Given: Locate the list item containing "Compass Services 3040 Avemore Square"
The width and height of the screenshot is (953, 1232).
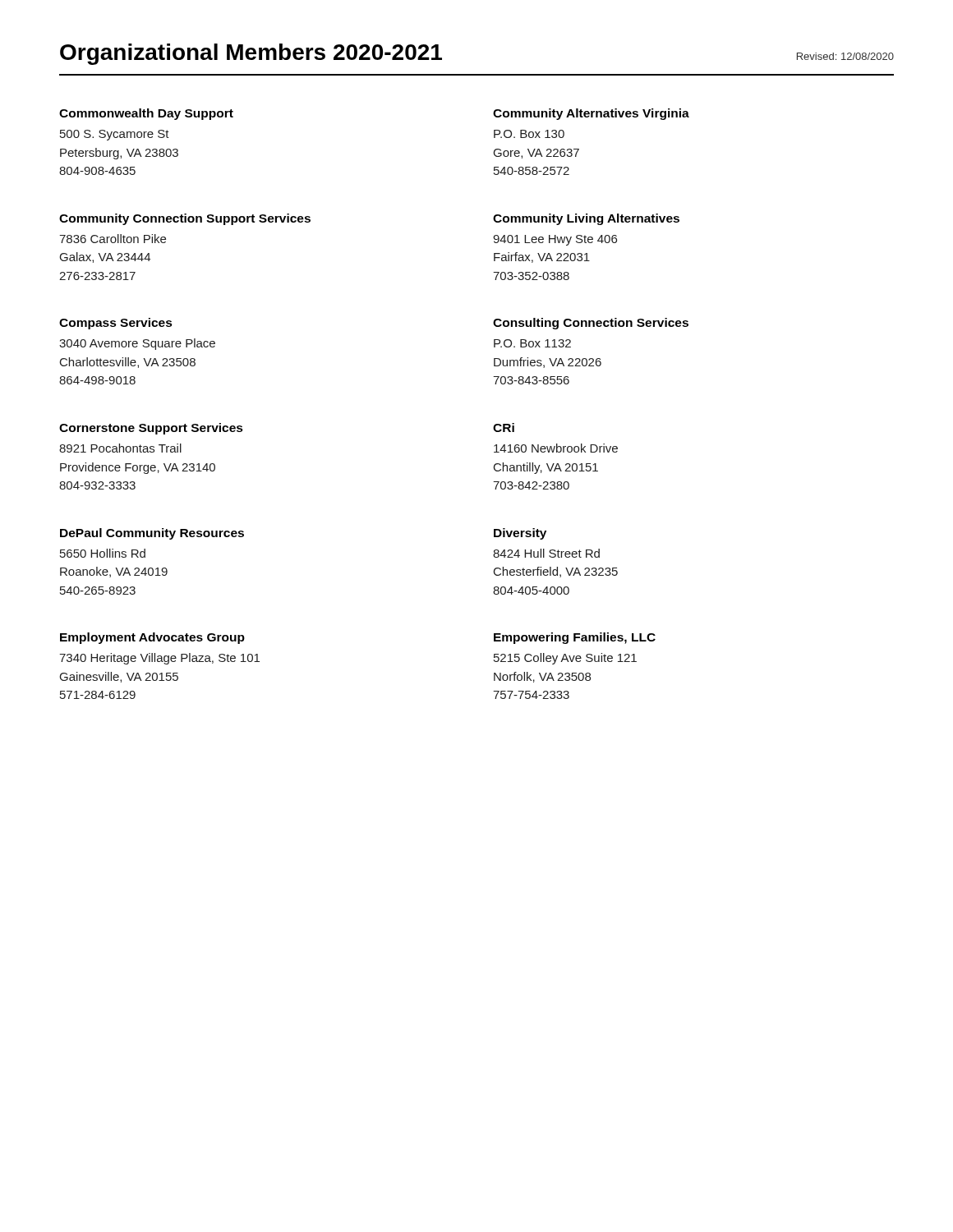Looking at the screenshot, I should coord(116,324).
